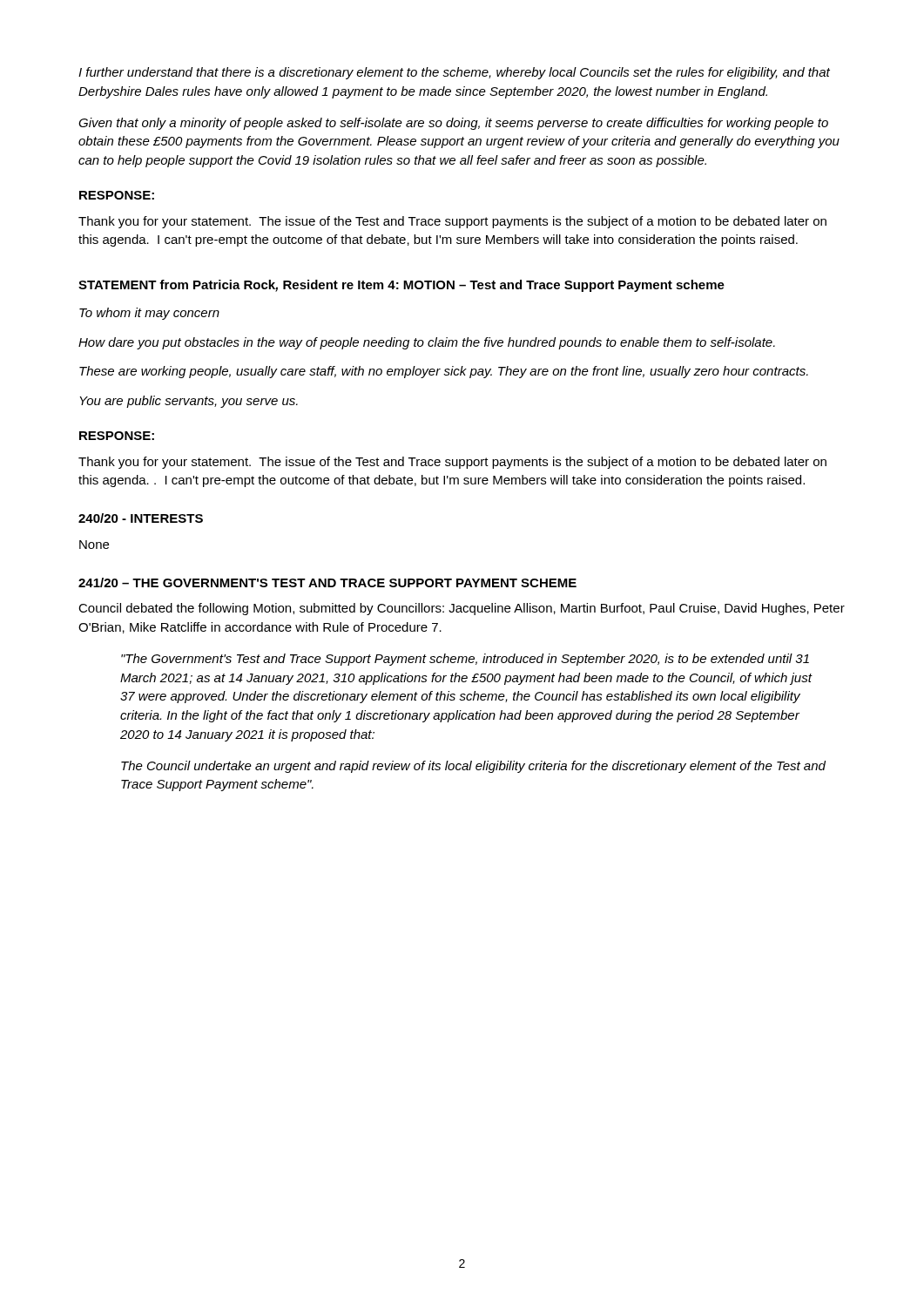
Task: Navigate to the block starting "To whom it may concern"
Action: point(149,312)
